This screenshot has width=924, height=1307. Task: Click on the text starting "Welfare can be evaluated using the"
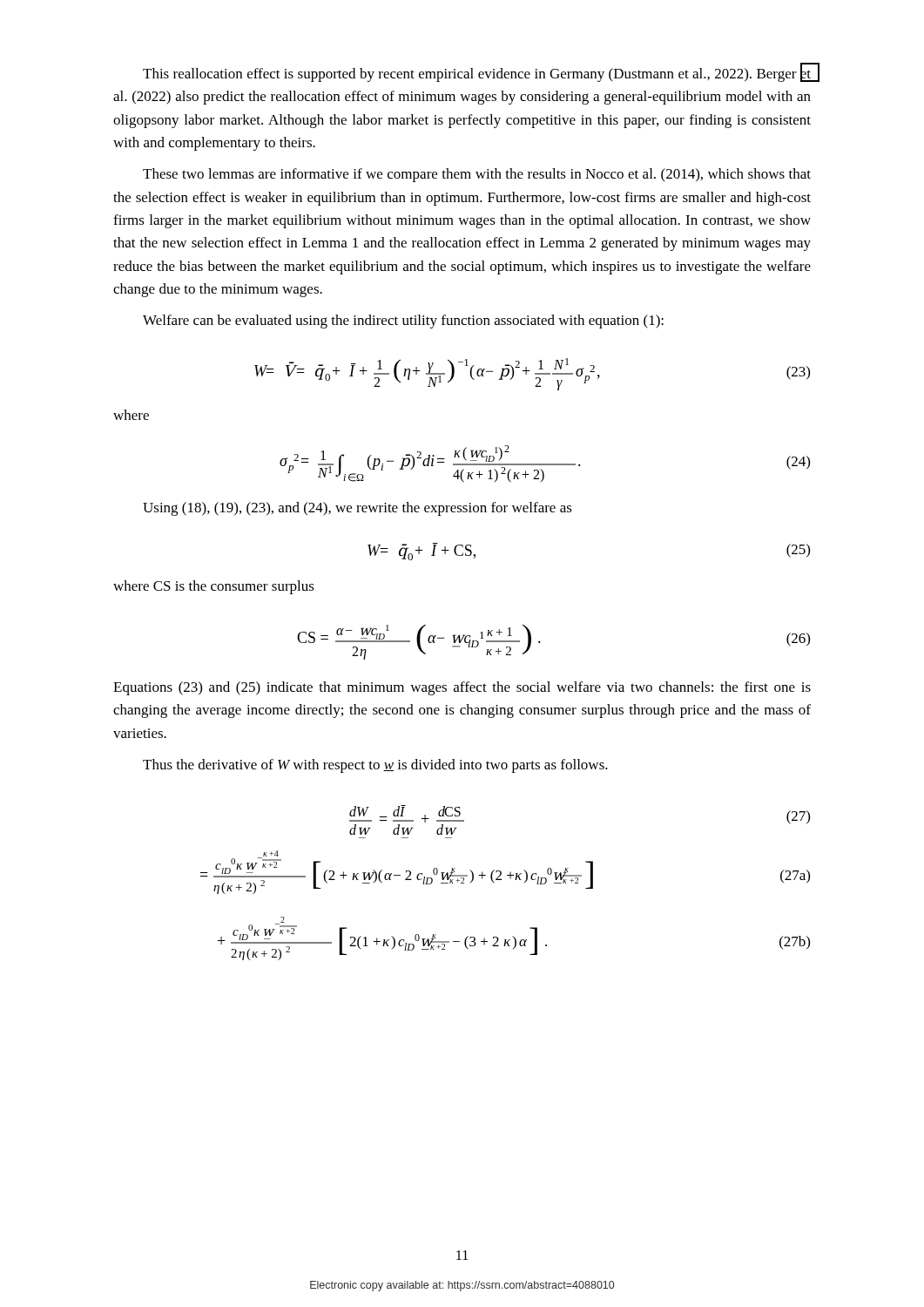462,321
